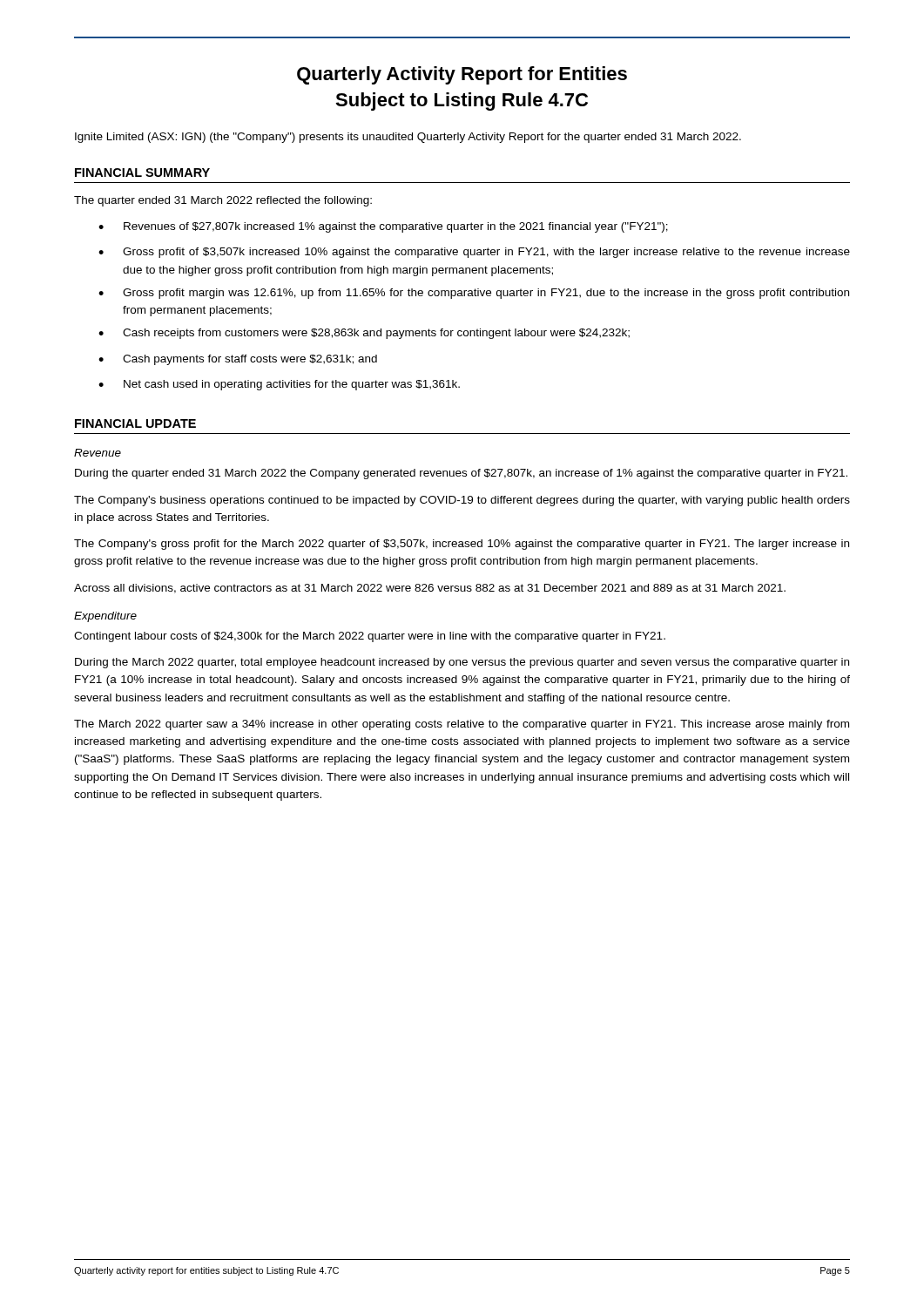Where is the passage that starts "Across all divisions, active contractors as at"?

pyautogui.click(x=430, y=587)
